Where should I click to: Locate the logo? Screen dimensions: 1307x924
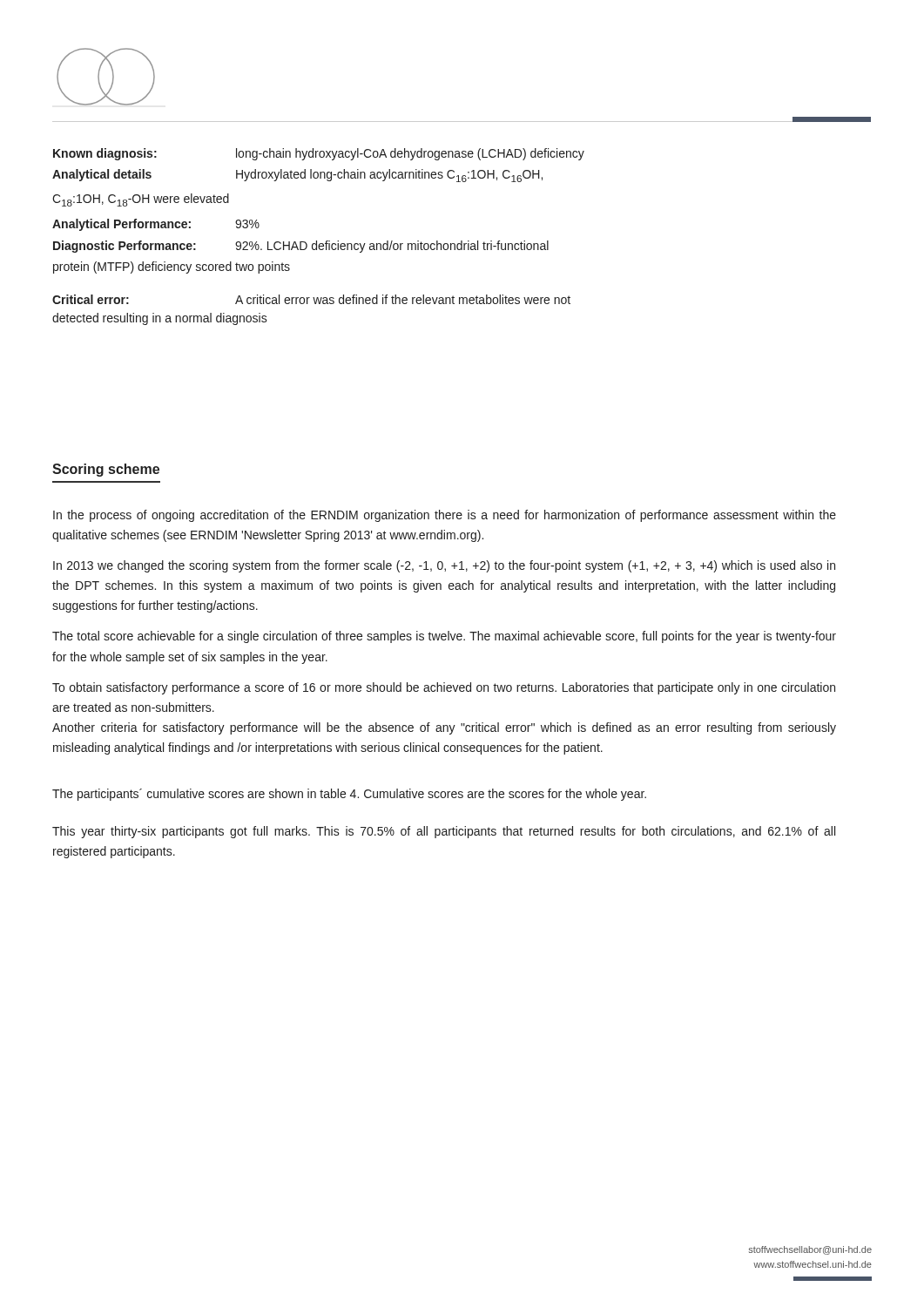[462, 74]
